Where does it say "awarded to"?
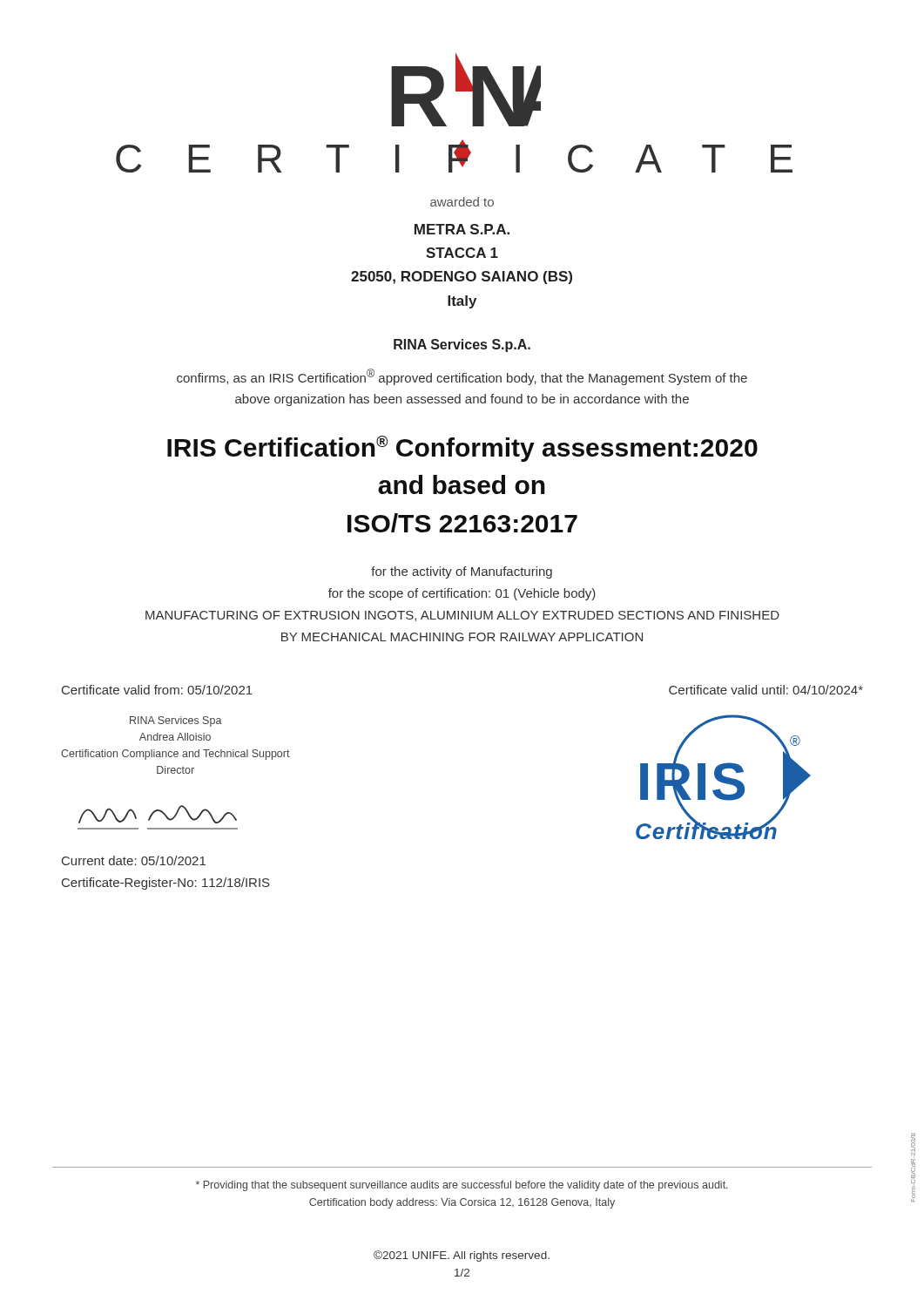The image size is (924, 1307). pyautogui.click(x=462, y=202)
